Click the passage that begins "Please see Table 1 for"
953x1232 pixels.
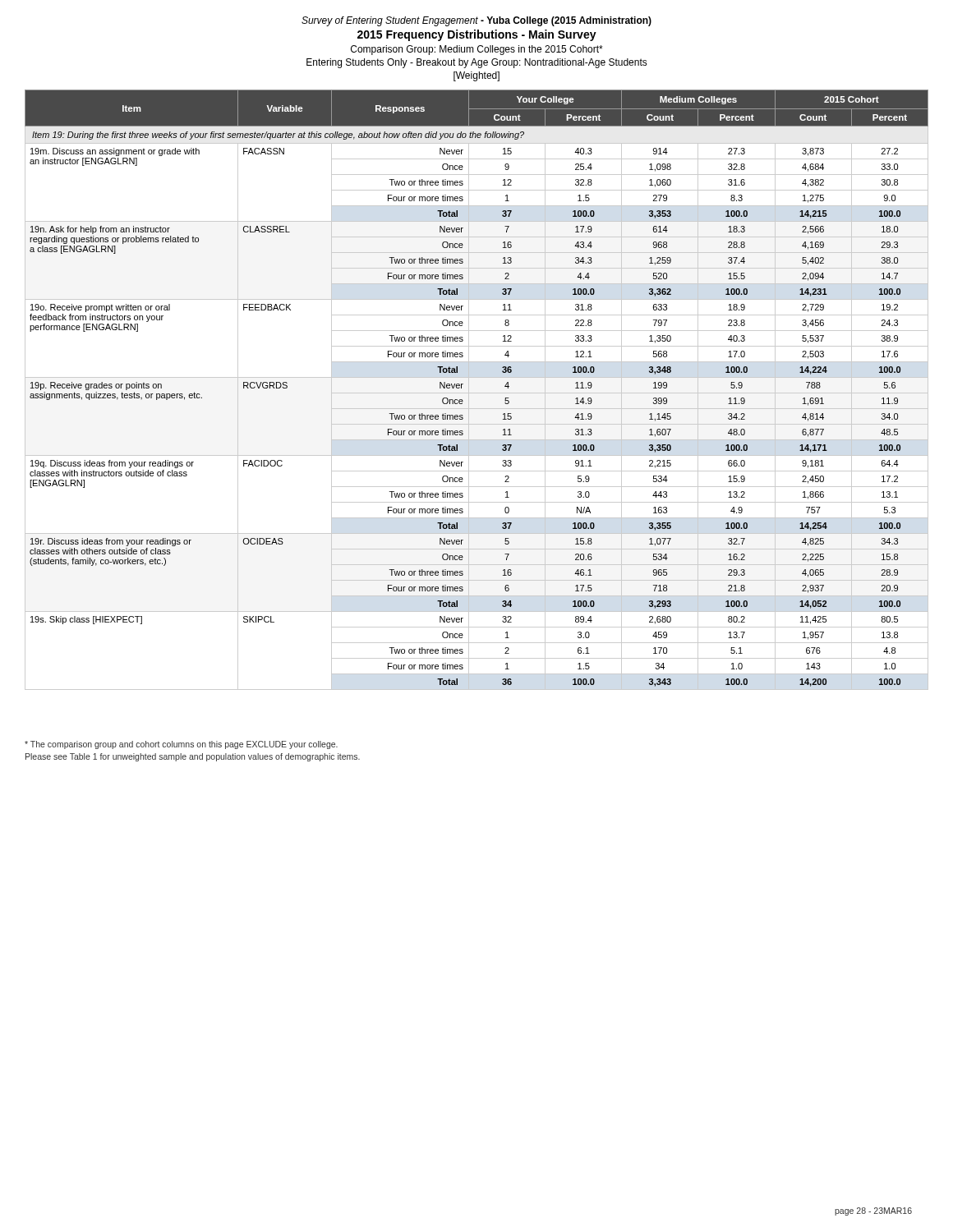192,756
